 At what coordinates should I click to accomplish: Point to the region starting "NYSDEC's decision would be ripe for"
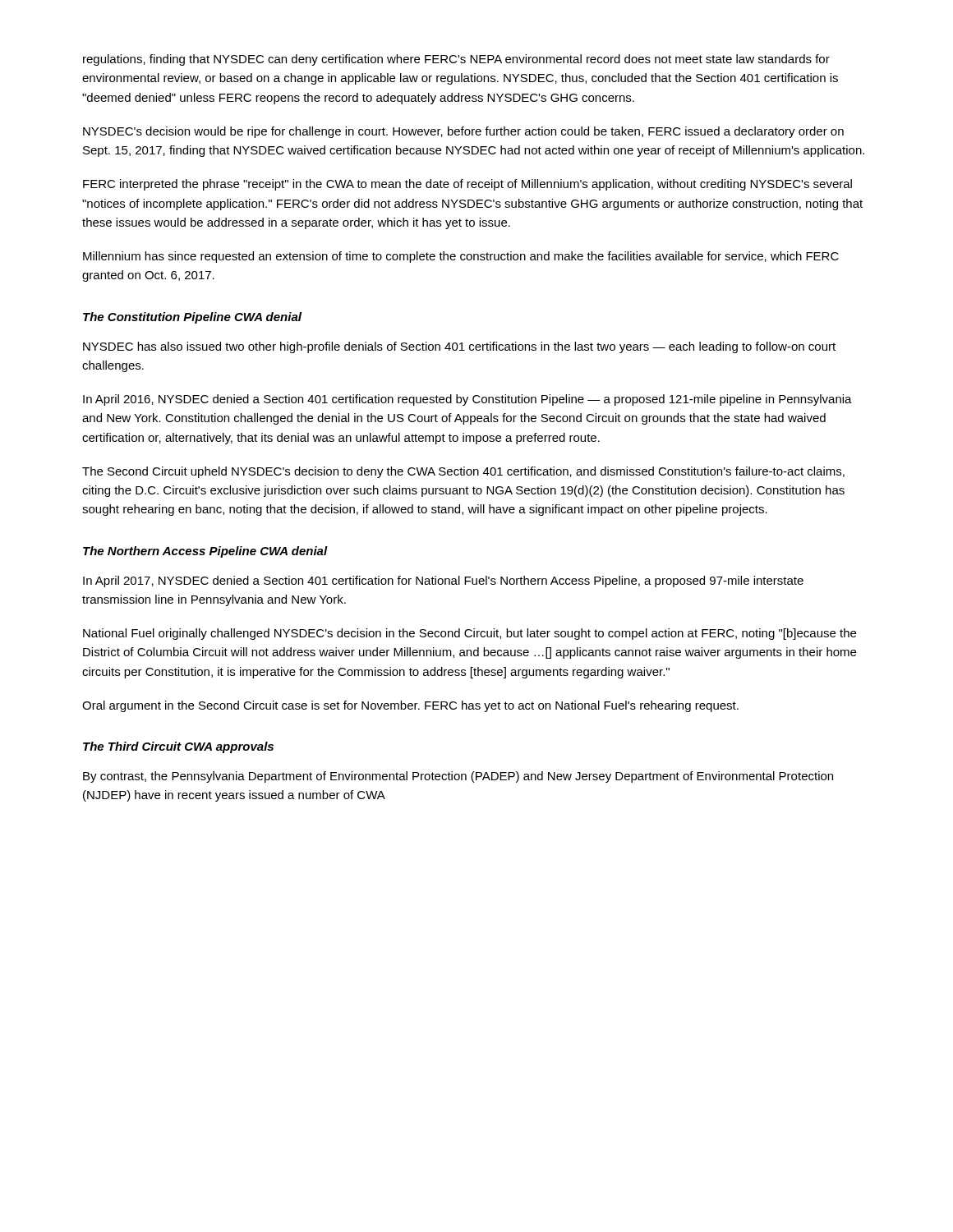coord(474,140)
